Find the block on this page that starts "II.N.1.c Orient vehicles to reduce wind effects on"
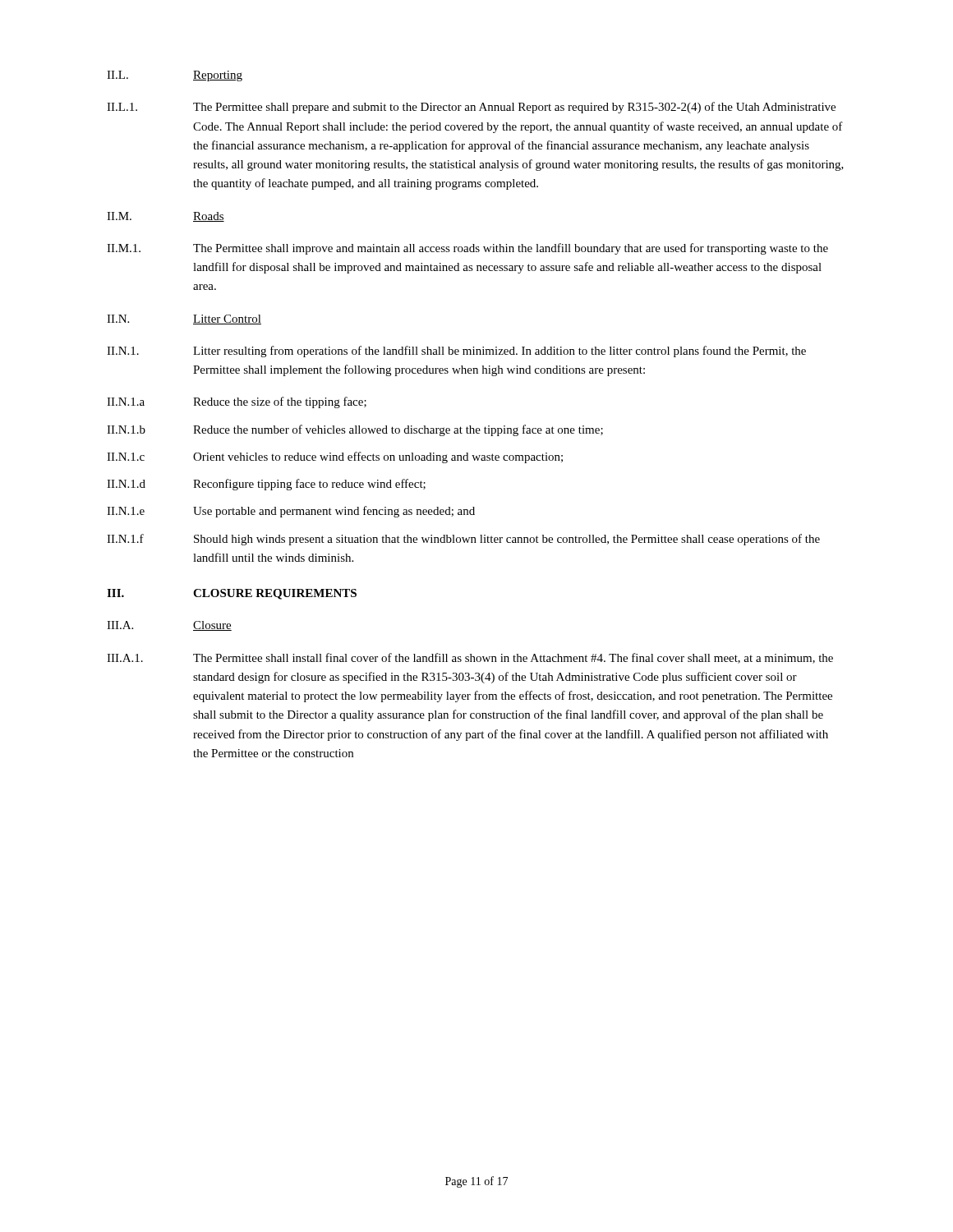 [476, 457]
